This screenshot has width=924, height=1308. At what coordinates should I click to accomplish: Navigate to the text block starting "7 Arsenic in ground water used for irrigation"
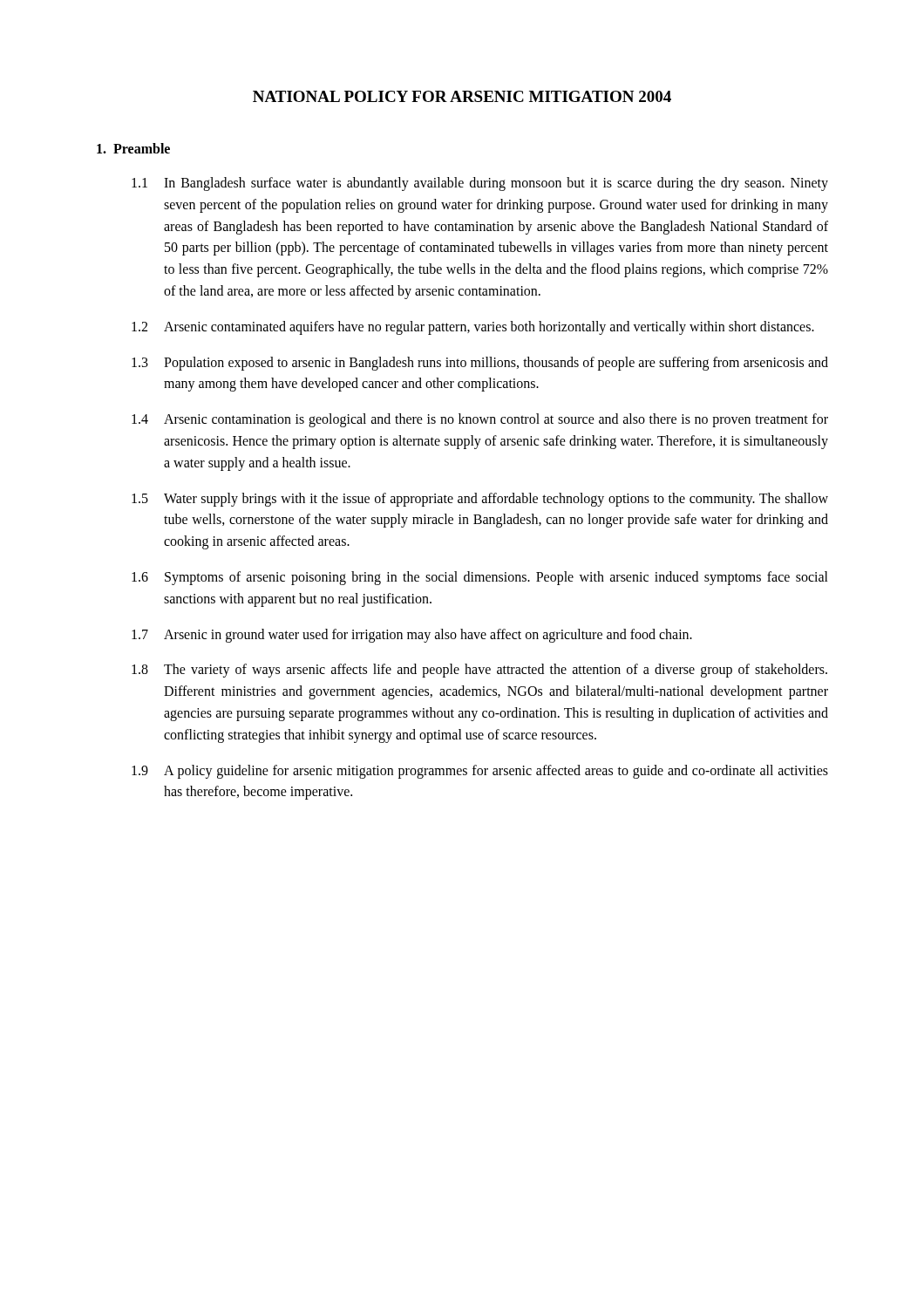[x=462, y=635]
